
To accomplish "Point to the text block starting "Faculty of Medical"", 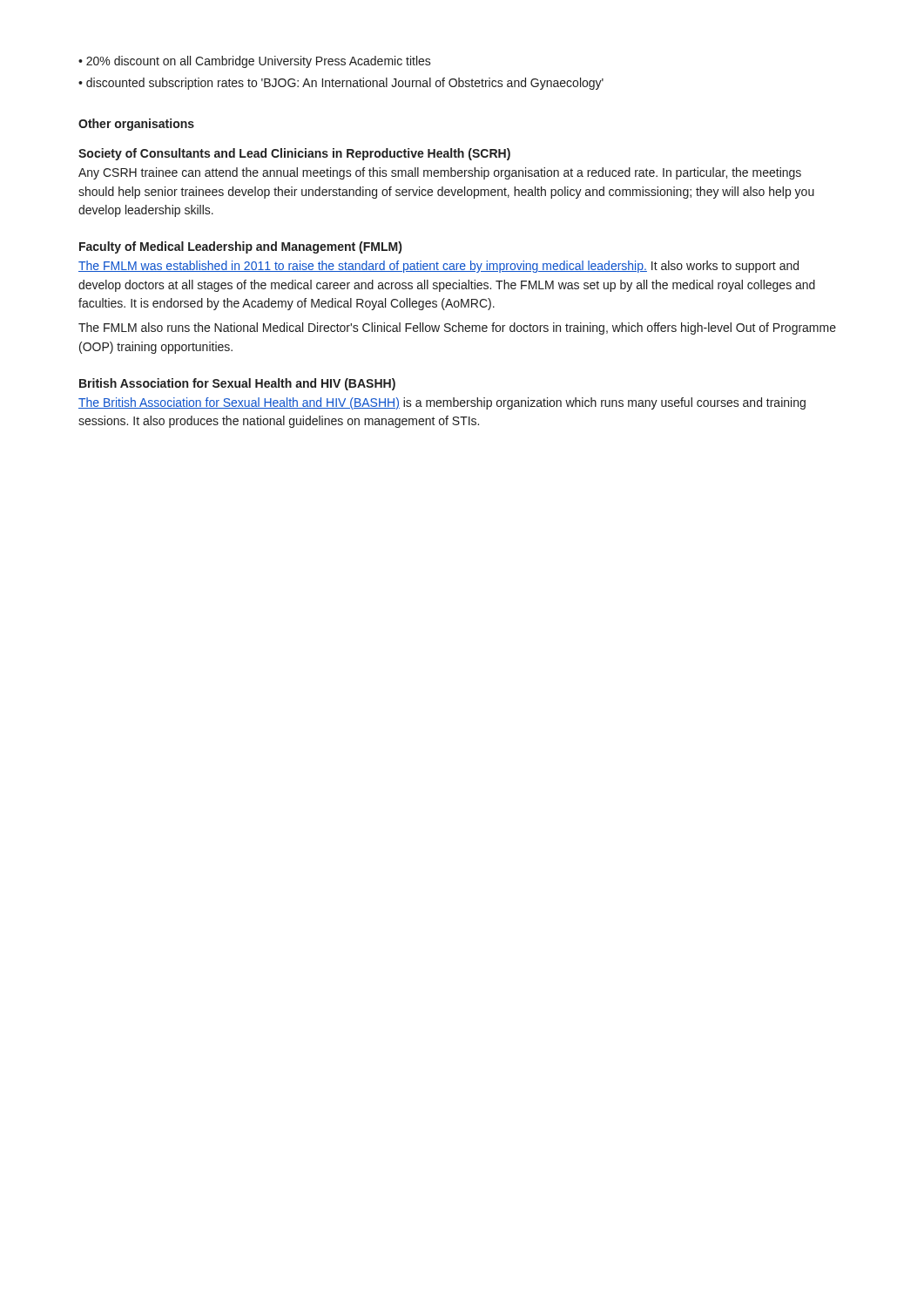I will pos(240,247).
